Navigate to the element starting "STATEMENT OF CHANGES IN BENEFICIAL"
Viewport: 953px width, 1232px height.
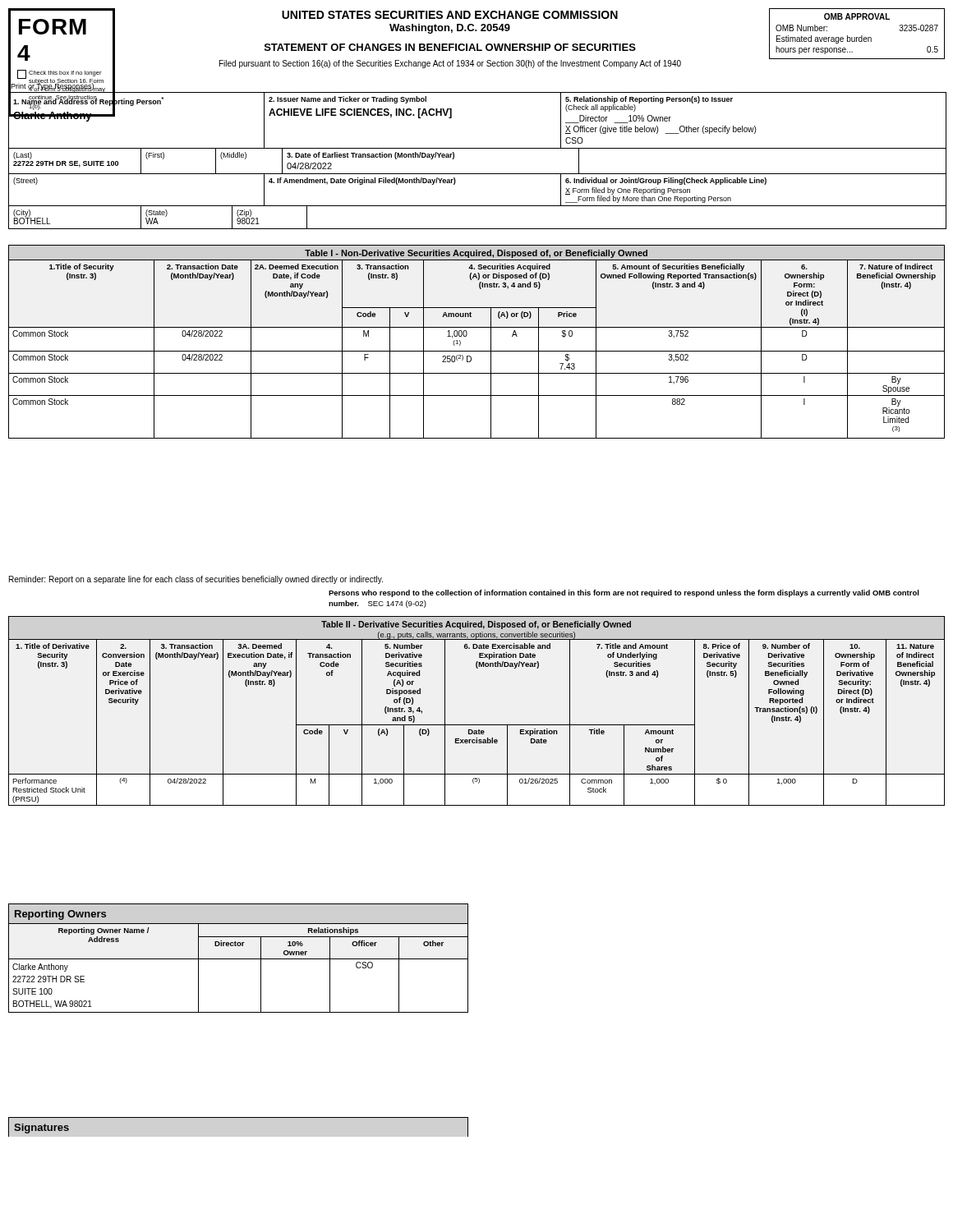[x=450, y=47]
